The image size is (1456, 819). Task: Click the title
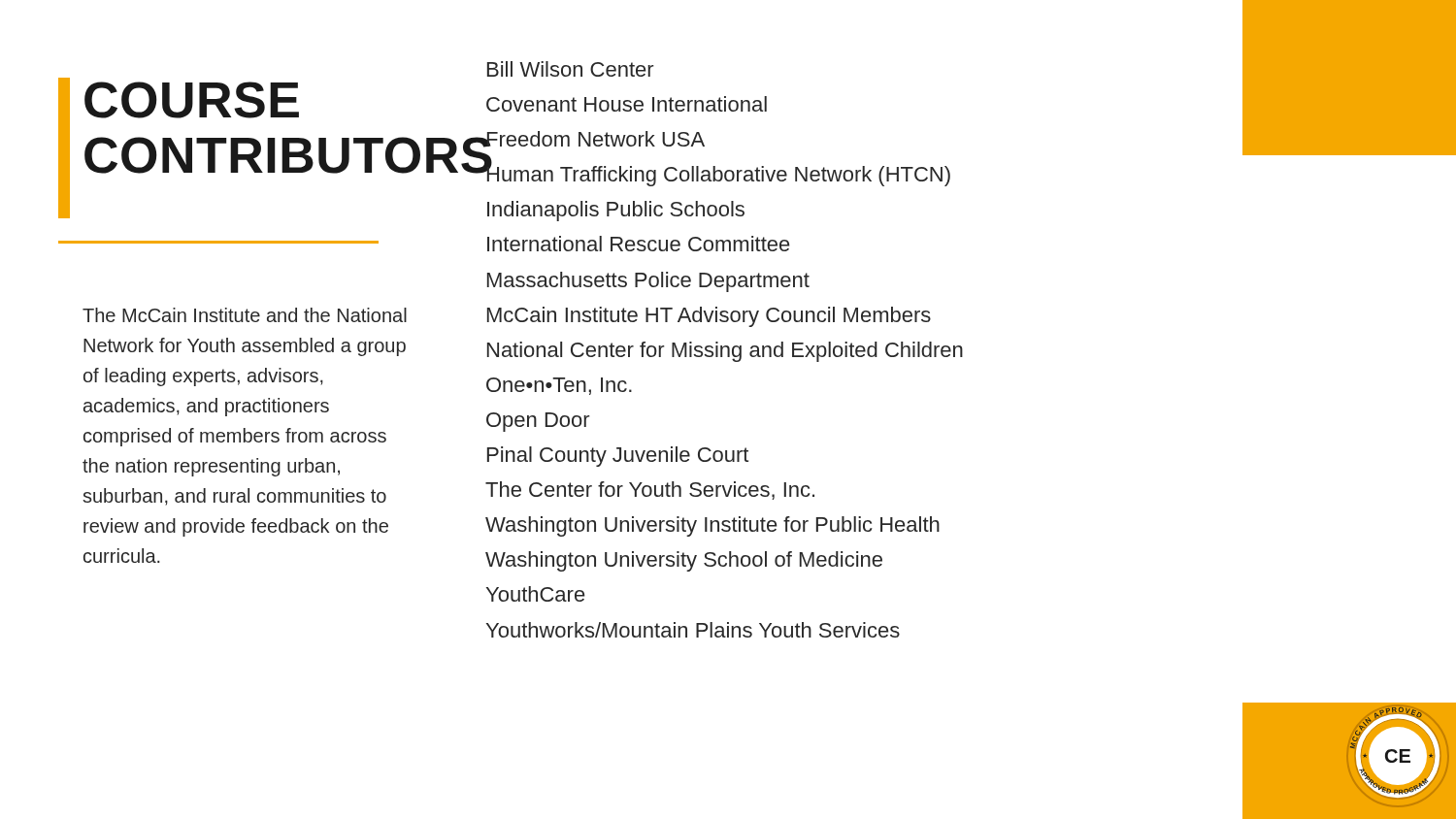(x=248, y=128)
